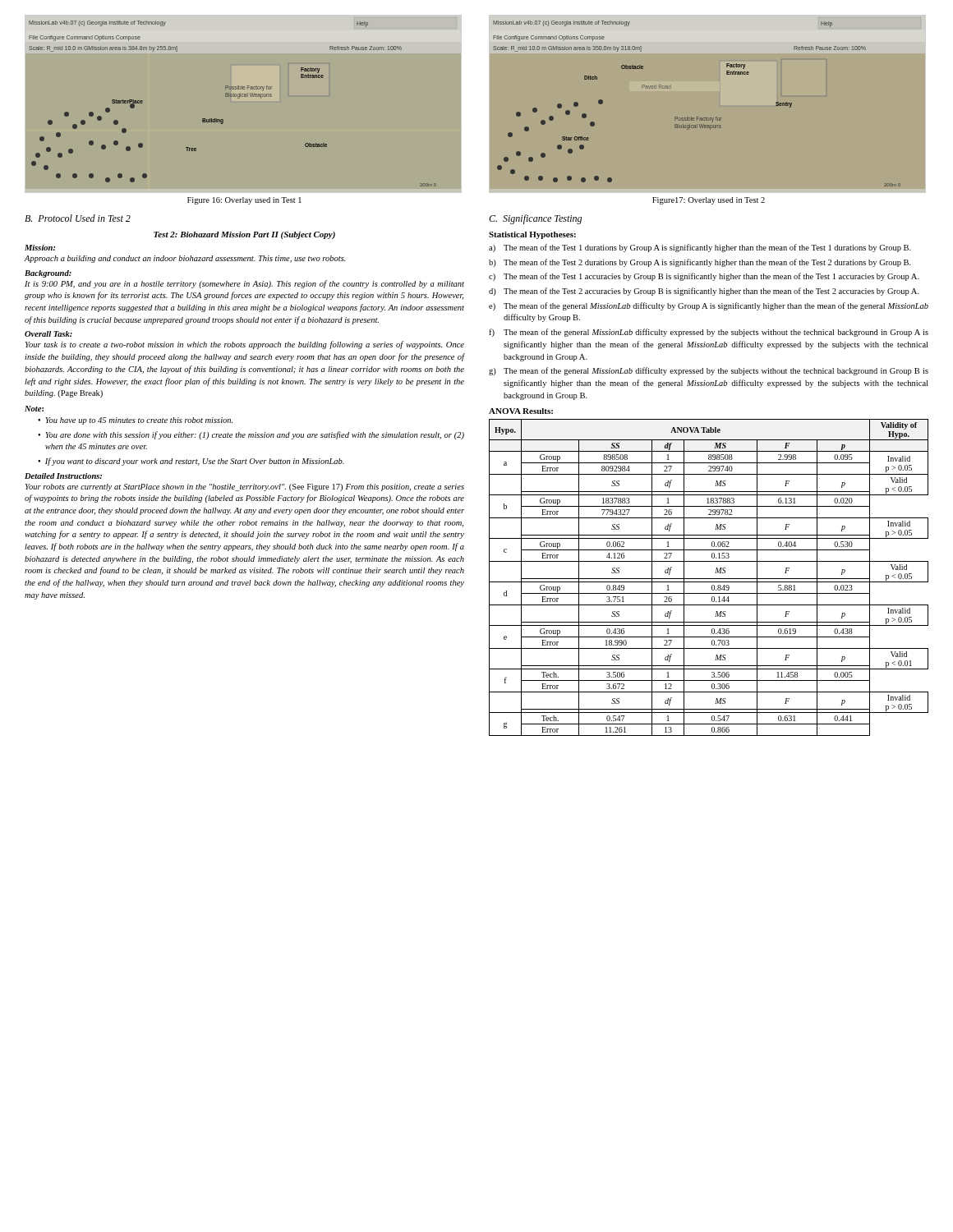Click on the section header that reads "B. Protocol Used in Test 2"
The image size is (953, 1232).
coord(78,218)
